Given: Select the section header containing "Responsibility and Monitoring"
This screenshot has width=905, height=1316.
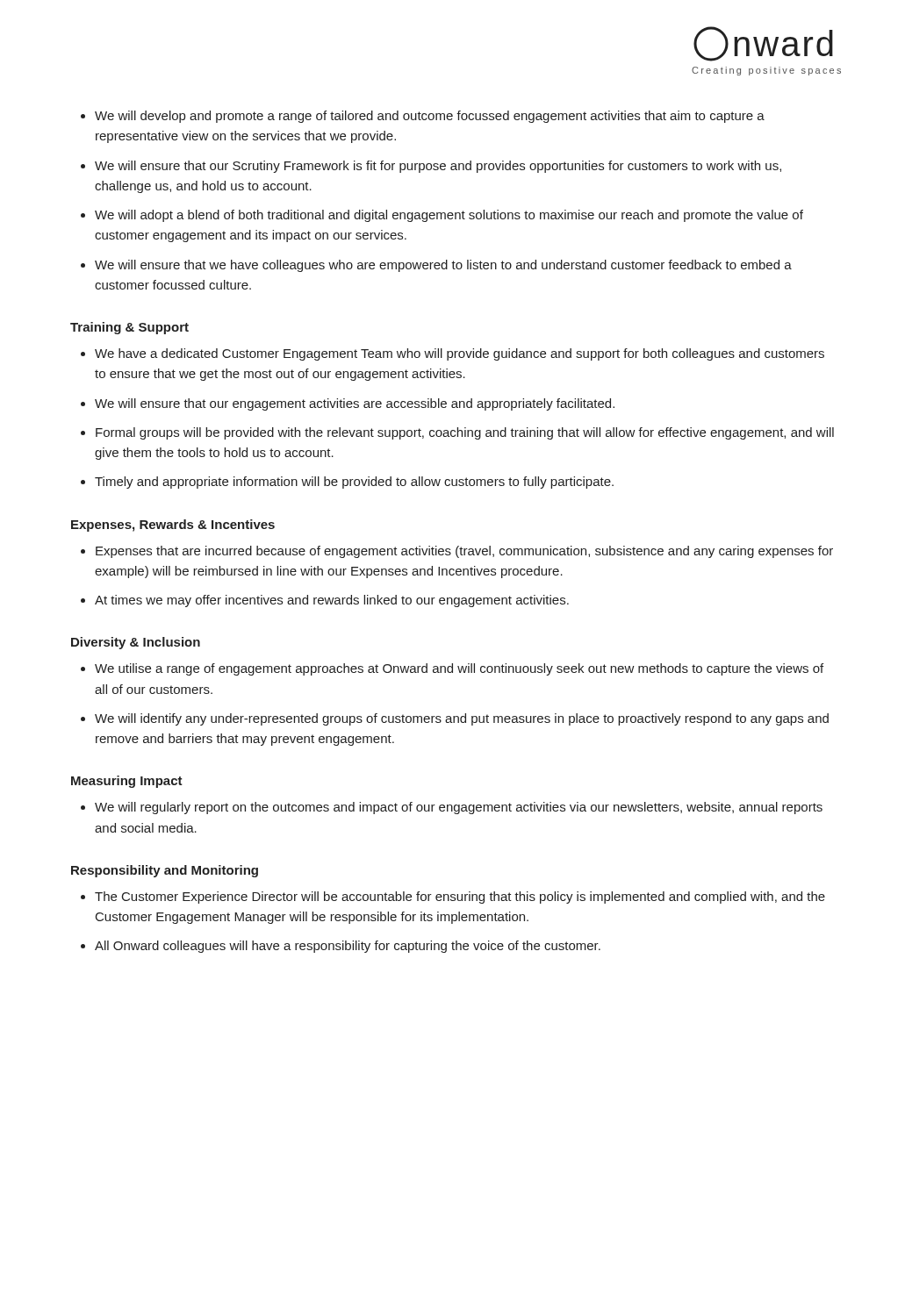Looking at the screenshot, I should 165,870.
